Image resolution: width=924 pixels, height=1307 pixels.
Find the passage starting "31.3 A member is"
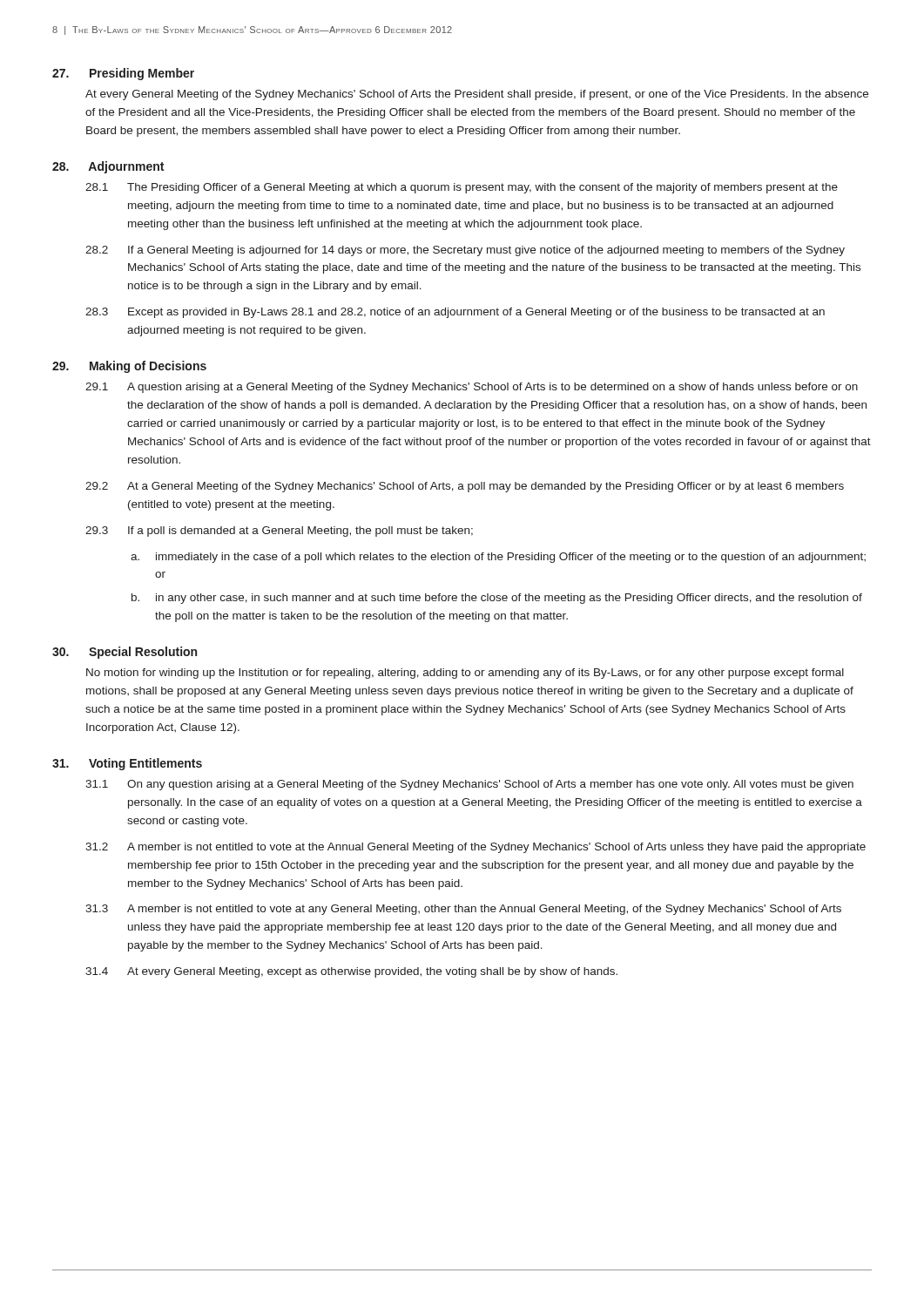[479, 928]
